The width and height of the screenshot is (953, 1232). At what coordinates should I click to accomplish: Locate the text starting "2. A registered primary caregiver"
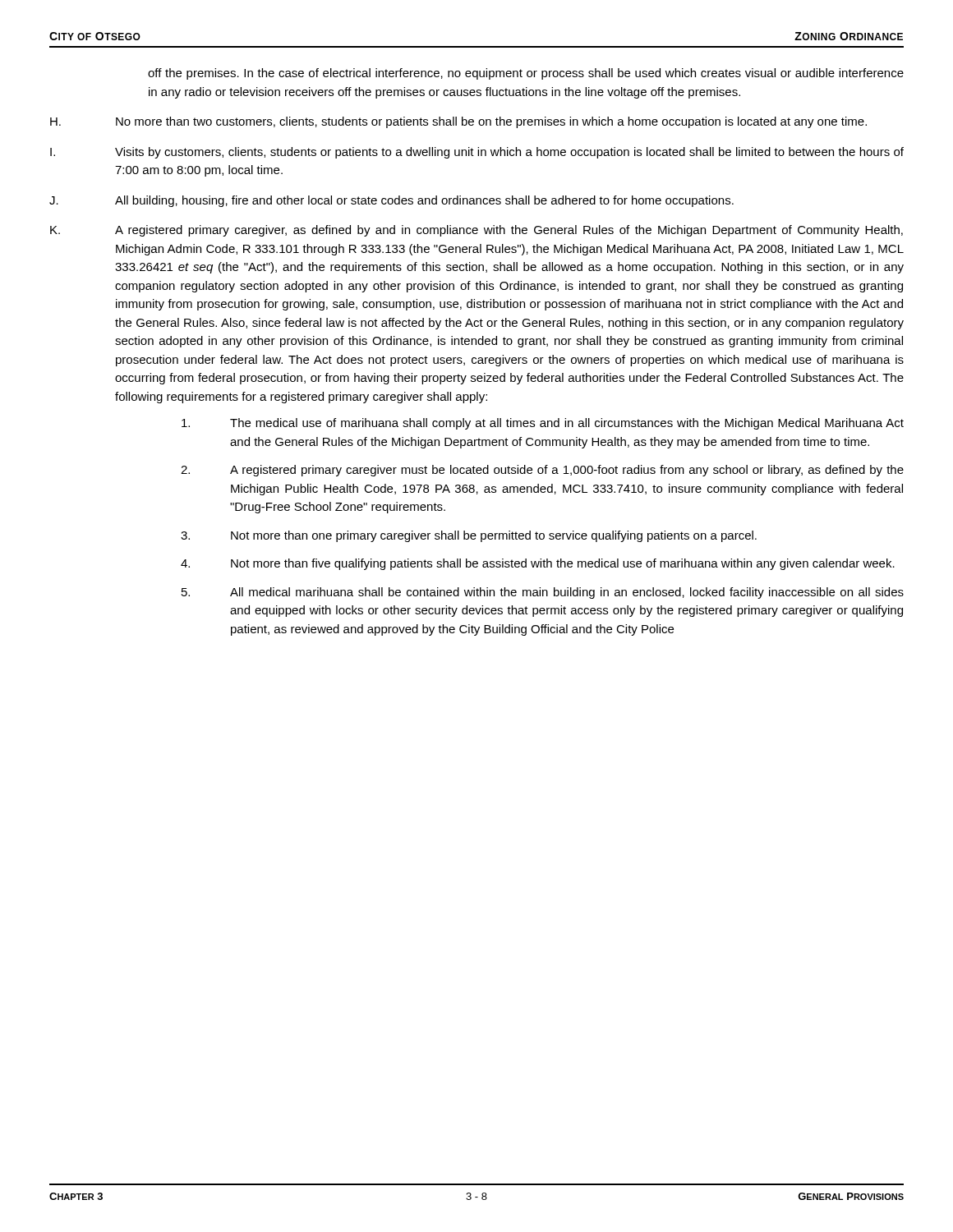coord(542,488)
